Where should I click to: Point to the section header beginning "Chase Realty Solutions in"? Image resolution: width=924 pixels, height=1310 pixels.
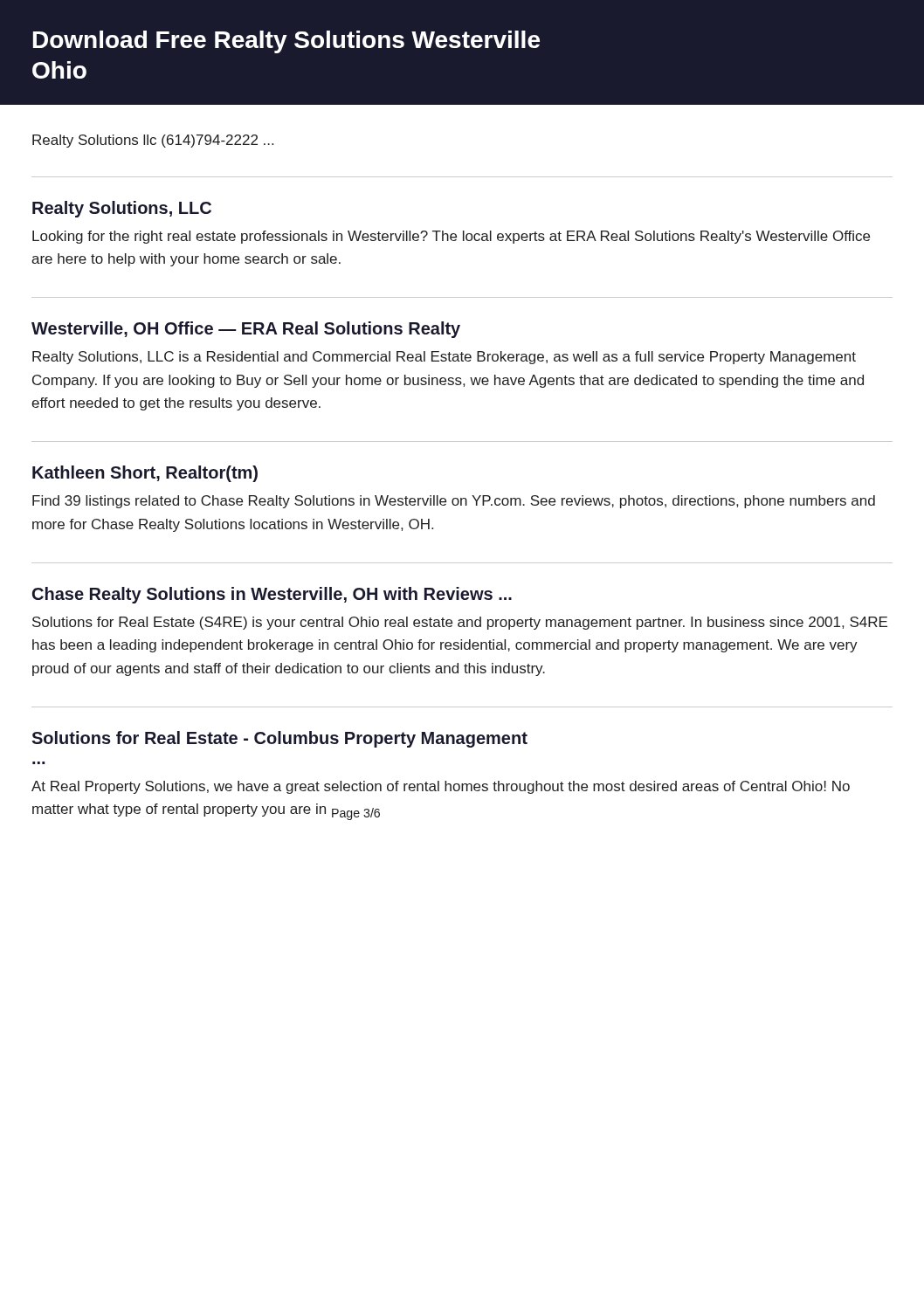tap(272, 594)
